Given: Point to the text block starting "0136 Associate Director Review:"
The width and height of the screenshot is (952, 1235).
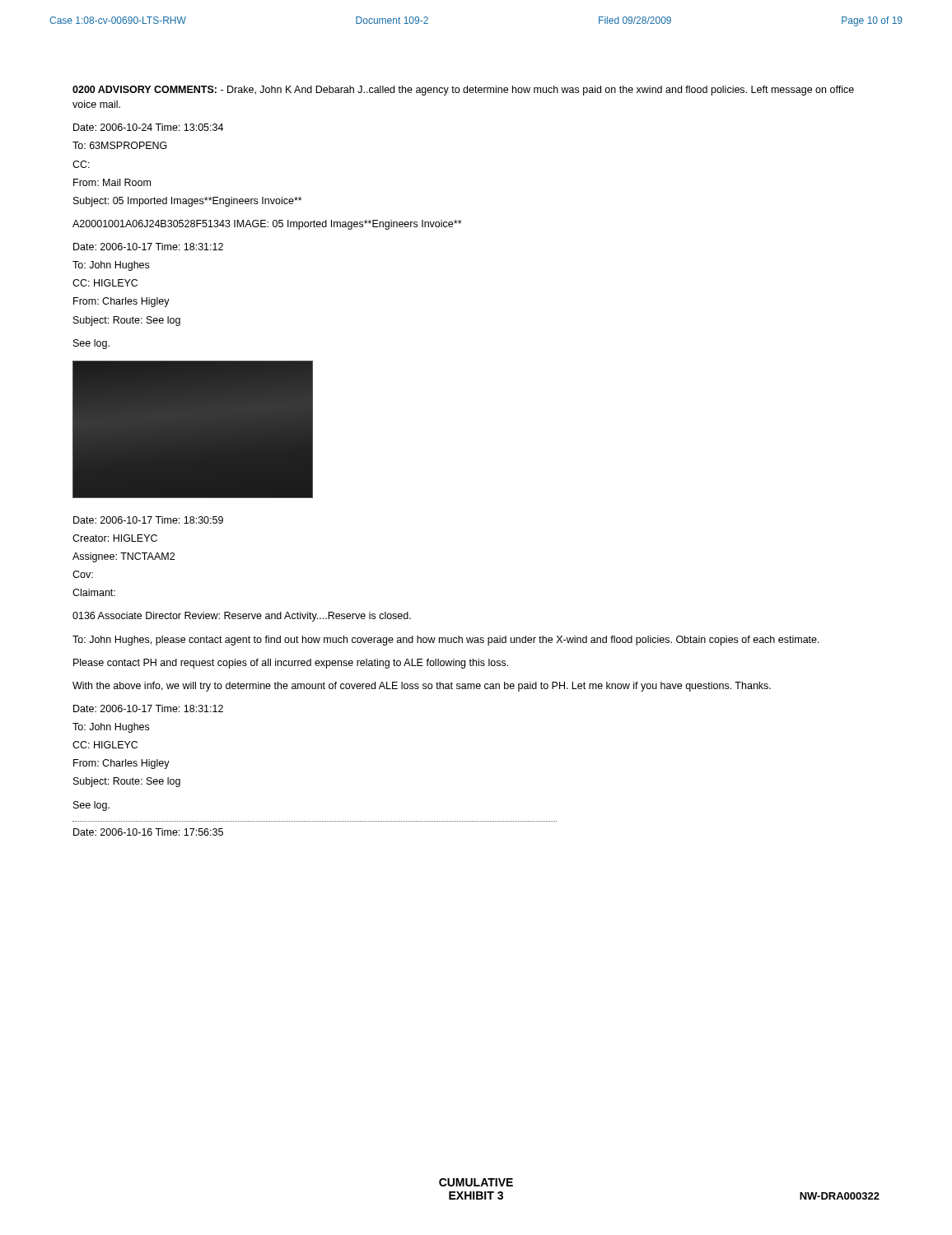Looking at the screenshot, I should 242,617.
